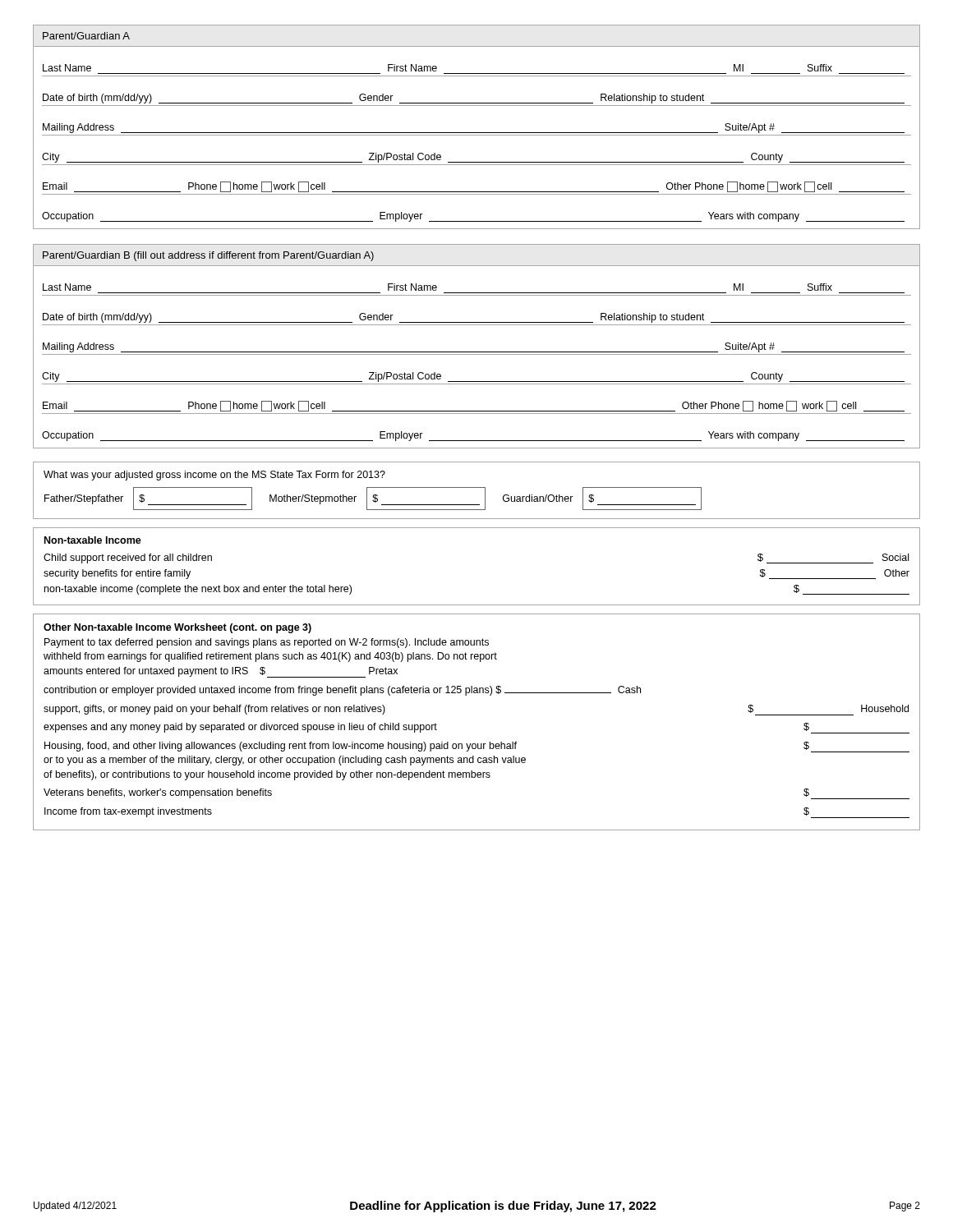Select the block starting "Parent/Guardian B (fill out"

point(208,255)
